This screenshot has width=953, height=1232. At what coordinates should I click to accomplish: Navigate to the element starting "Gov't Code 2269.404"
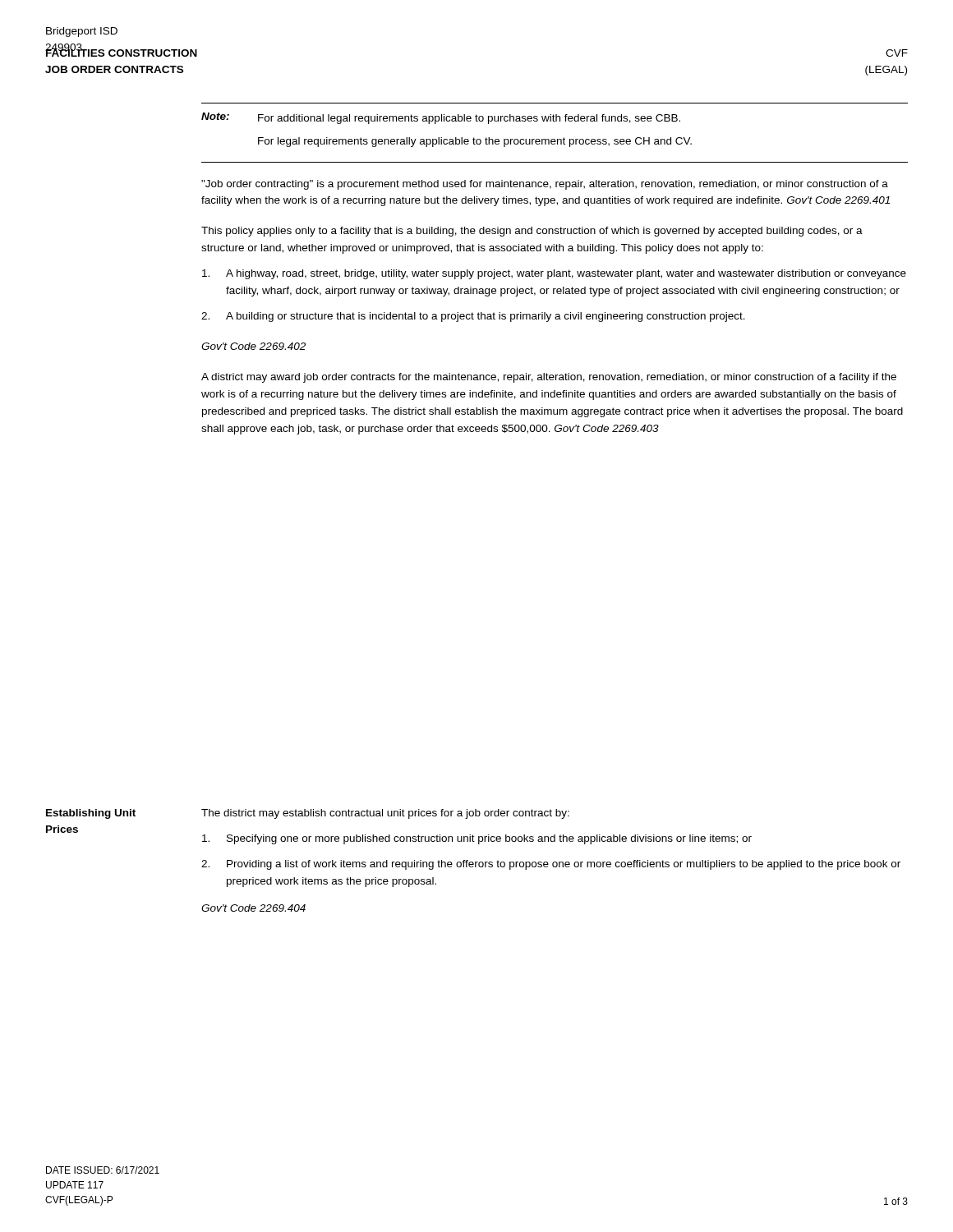(253, 908)
